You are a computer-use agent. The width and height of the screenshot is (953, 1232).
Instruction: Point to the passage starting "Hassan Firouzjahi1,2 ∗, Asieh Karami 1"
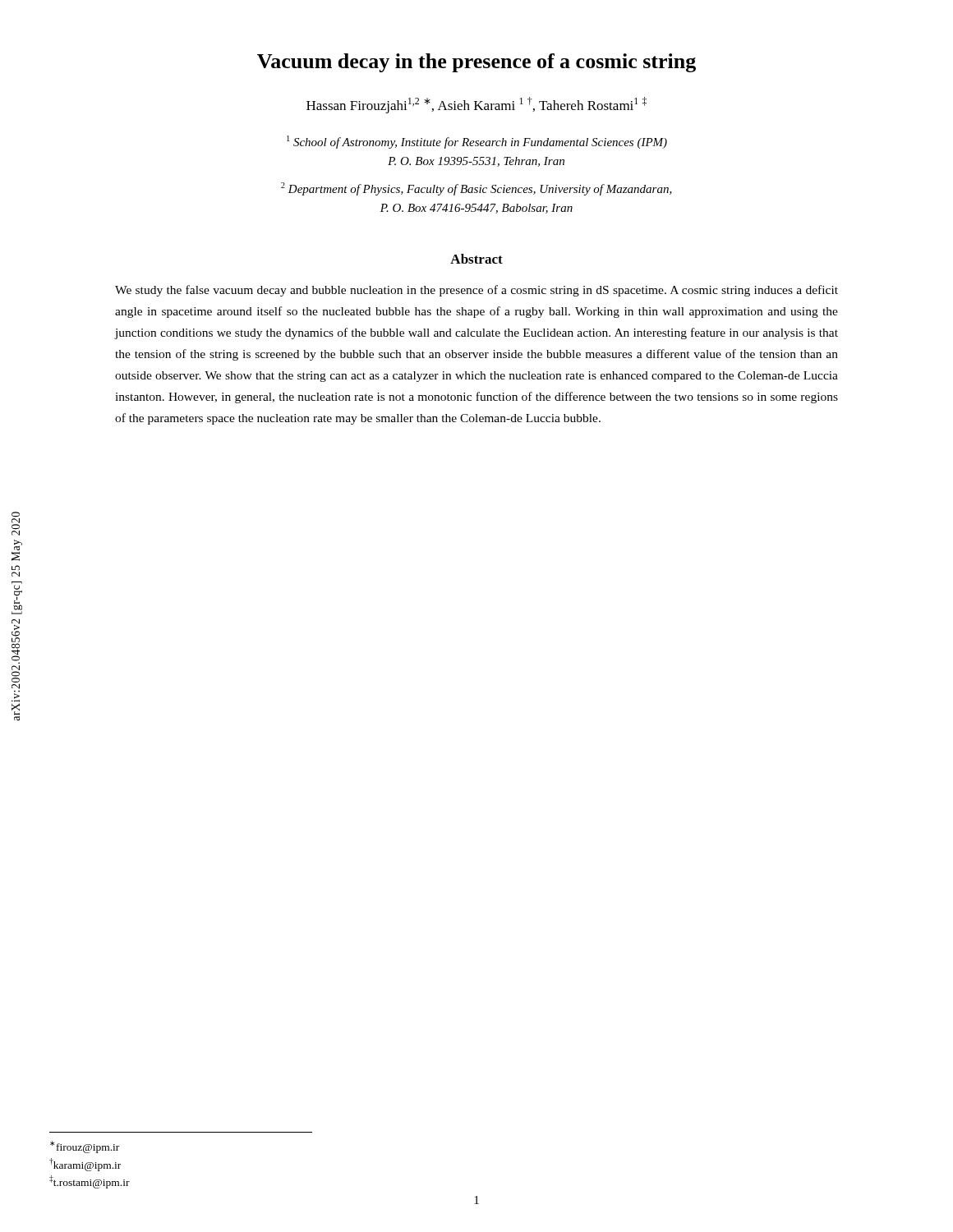(476, 104)
